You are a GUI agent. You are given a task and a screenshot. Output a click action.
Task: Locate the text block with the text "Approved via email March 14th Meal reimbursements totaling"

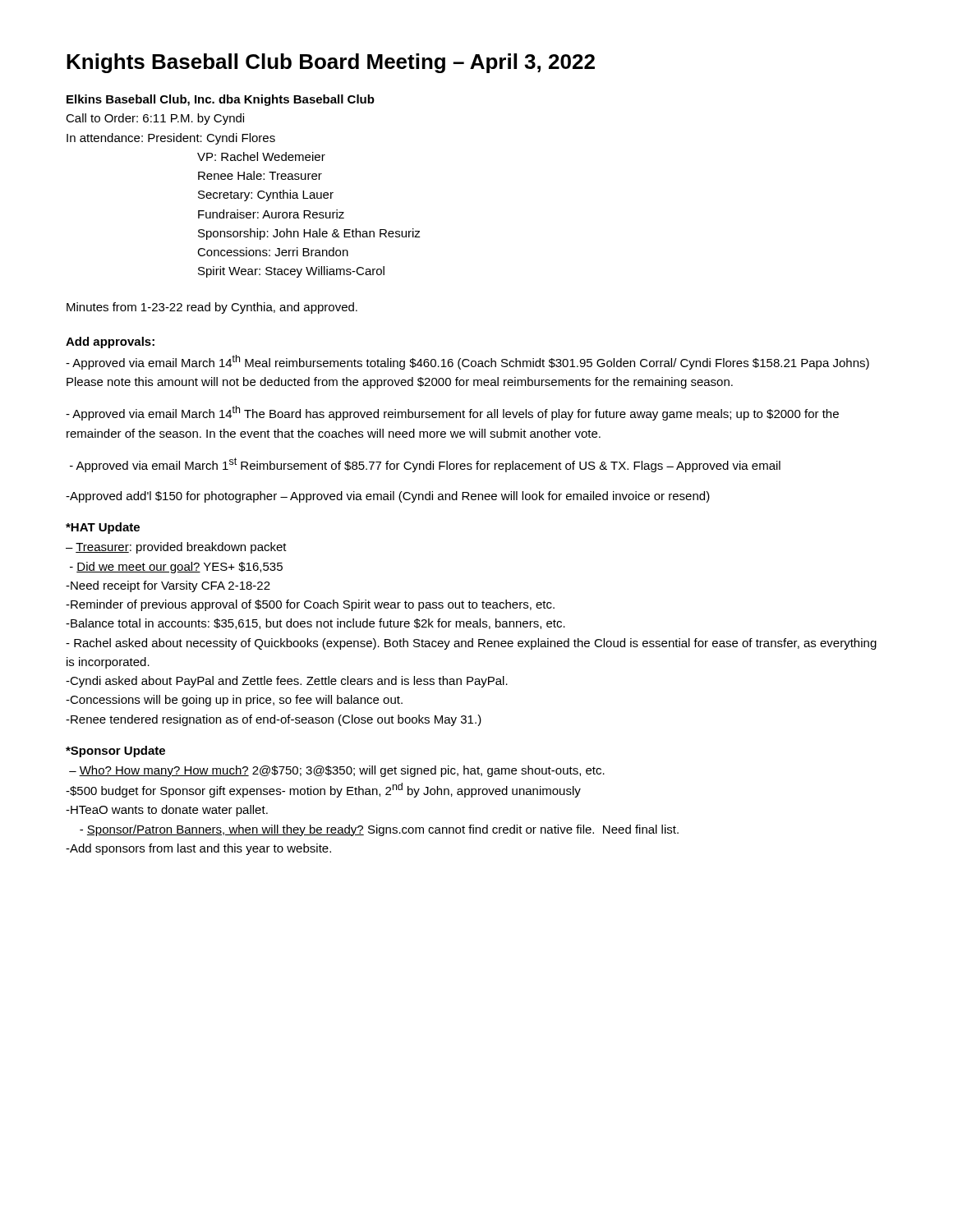[468, 371]
